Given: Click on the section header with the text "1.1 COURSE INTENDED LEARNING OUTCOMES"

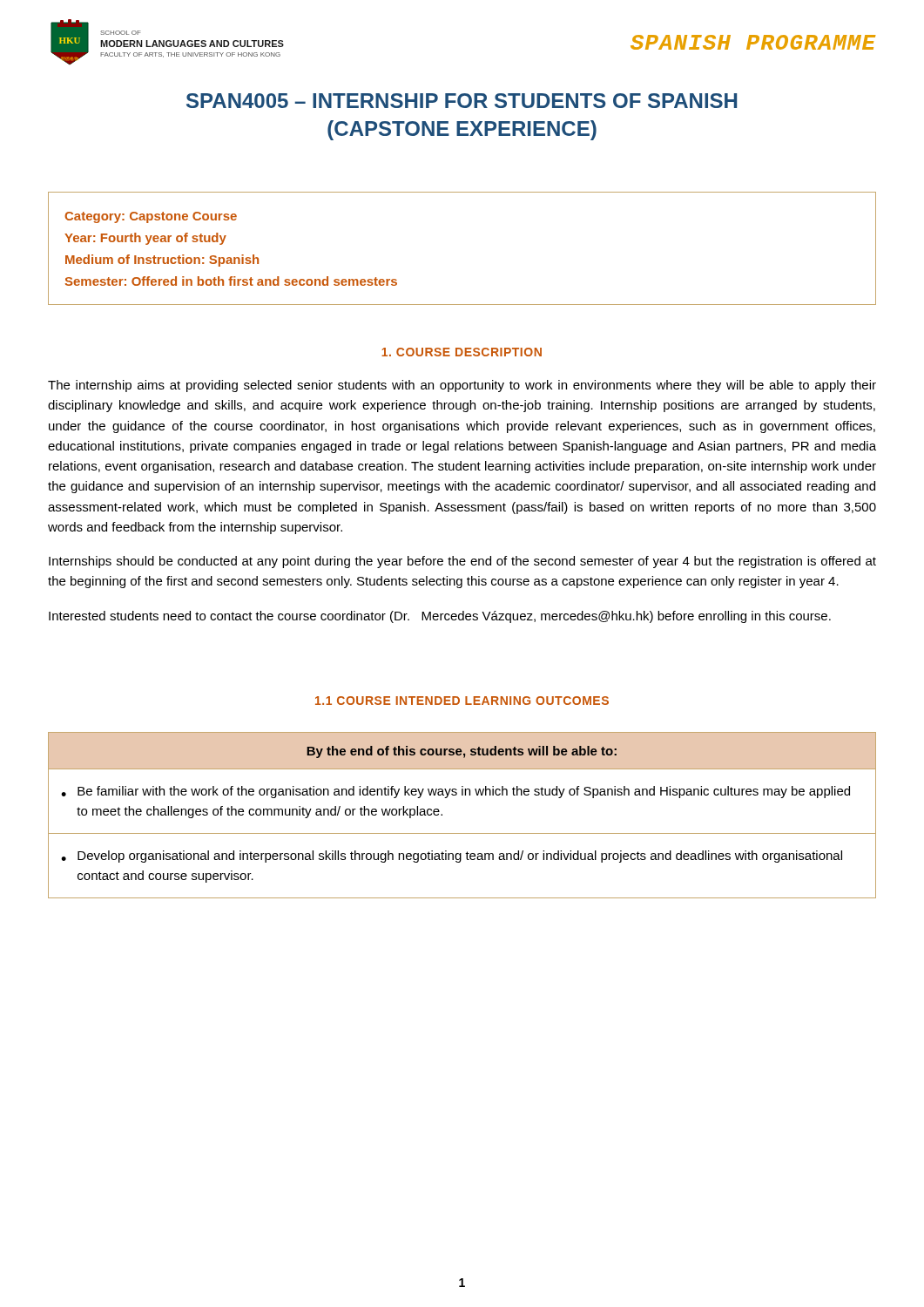Looking at the screenshot, I should coord(462,701).
